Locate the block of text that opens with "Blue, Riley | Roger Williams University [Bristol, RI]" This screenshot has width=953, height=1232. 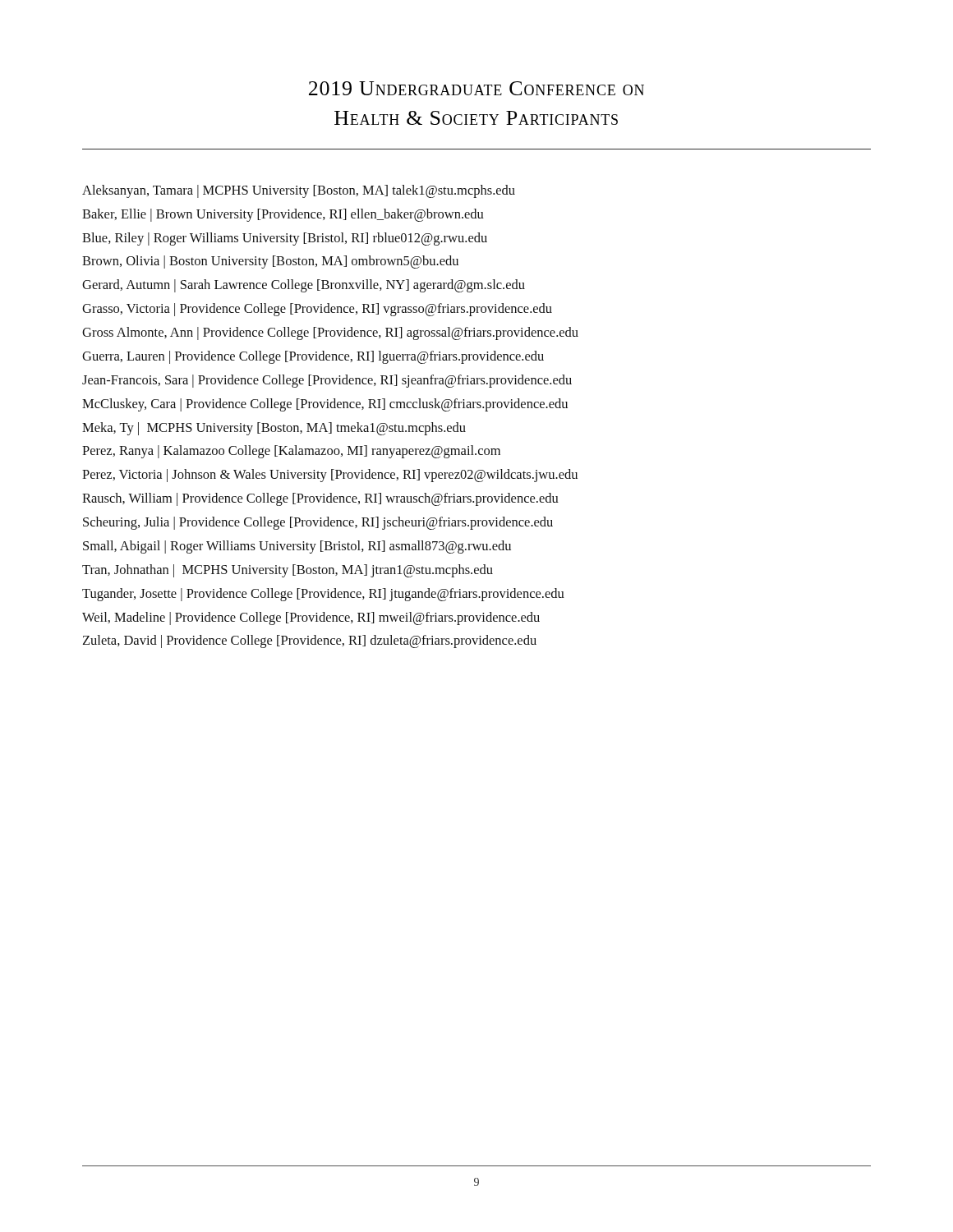tap(285, 237)
